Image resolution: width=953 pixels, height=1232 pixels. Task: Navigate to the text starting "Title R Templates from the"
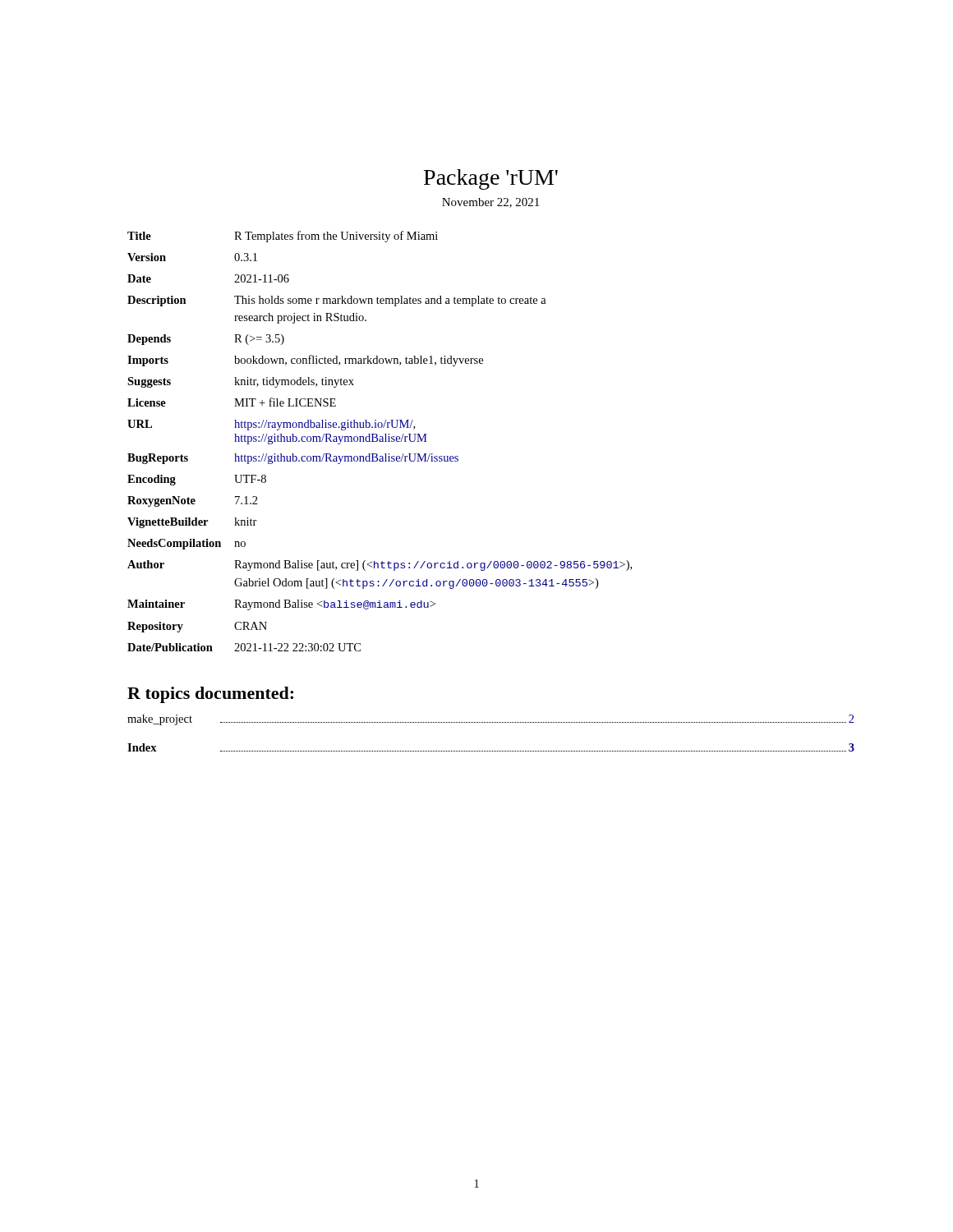283,237
